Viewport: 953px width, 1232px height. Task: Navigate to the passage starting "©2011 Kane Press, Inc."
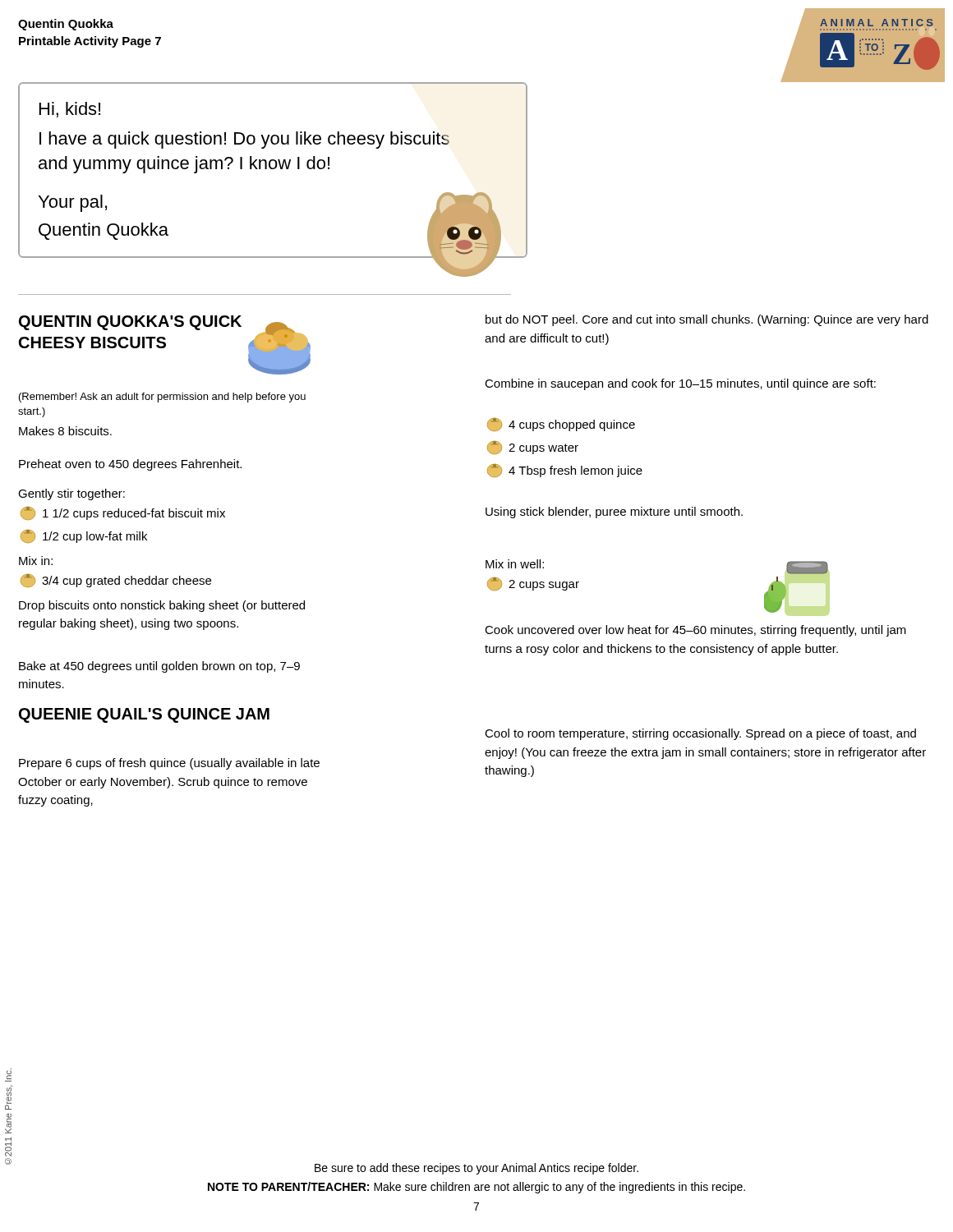click(x=8, y=1117)
